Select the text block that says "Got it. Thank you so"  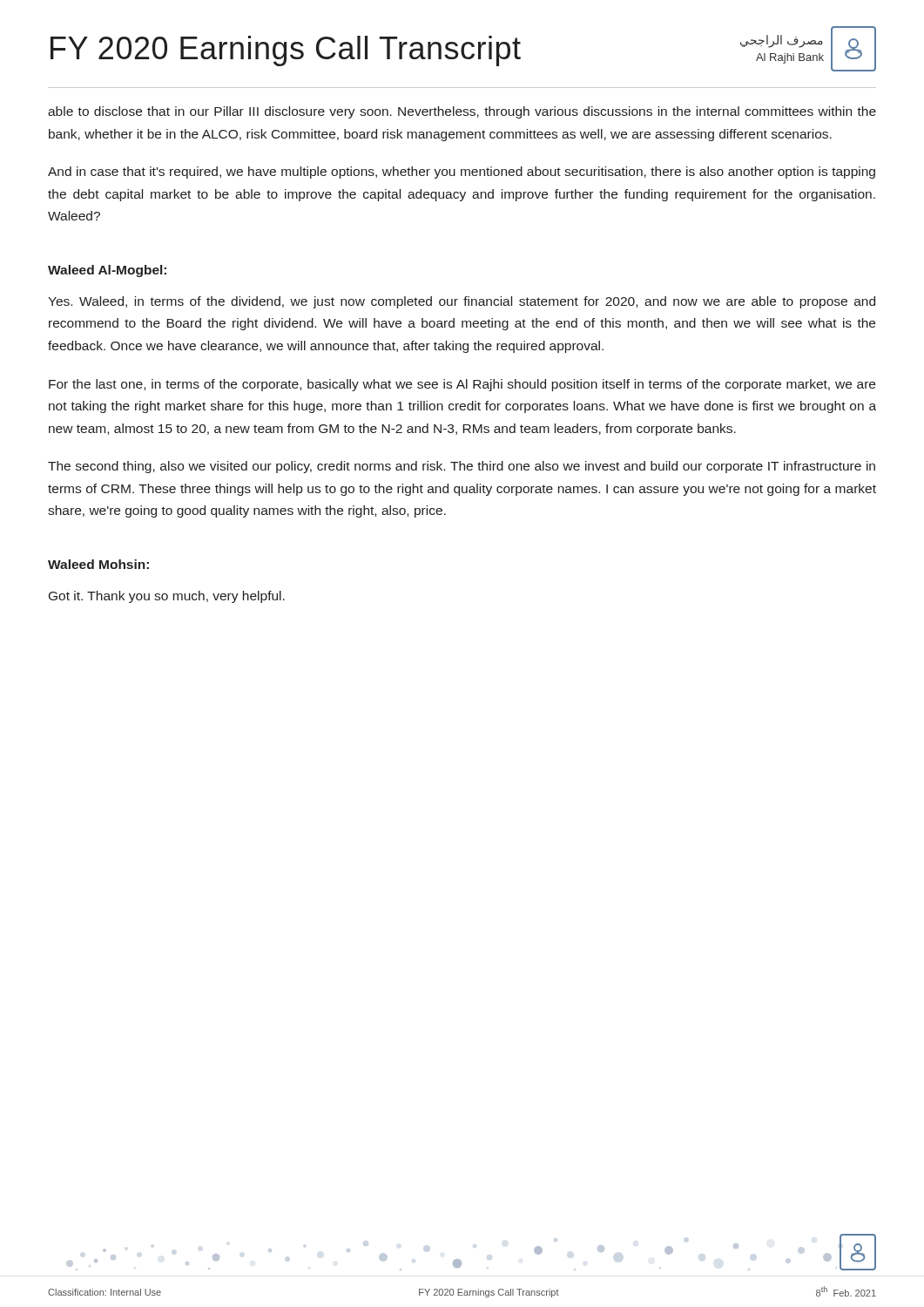click(x=167, y=595)
